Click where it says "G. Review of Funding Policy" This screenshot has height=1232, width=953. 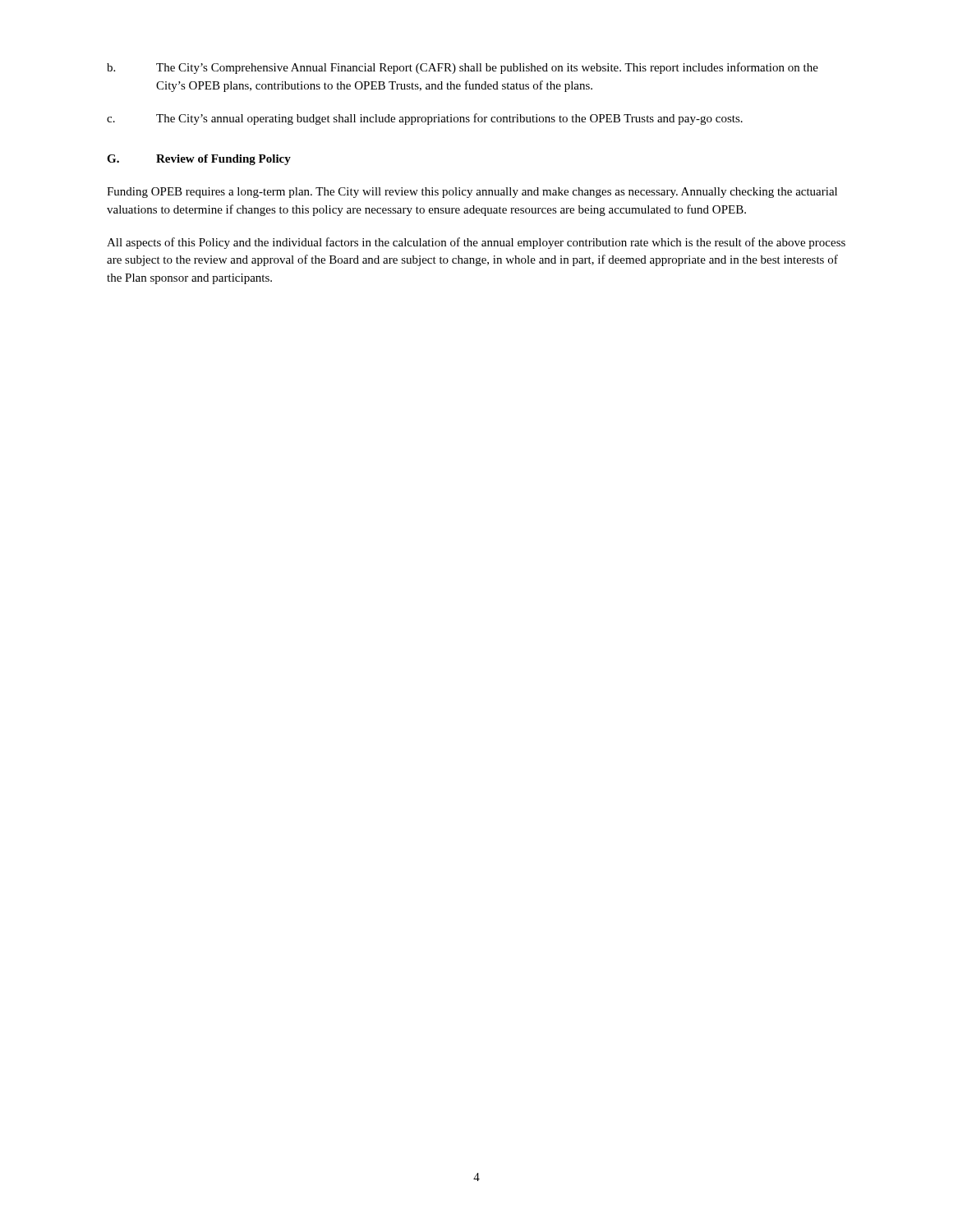tap(199, 159)
